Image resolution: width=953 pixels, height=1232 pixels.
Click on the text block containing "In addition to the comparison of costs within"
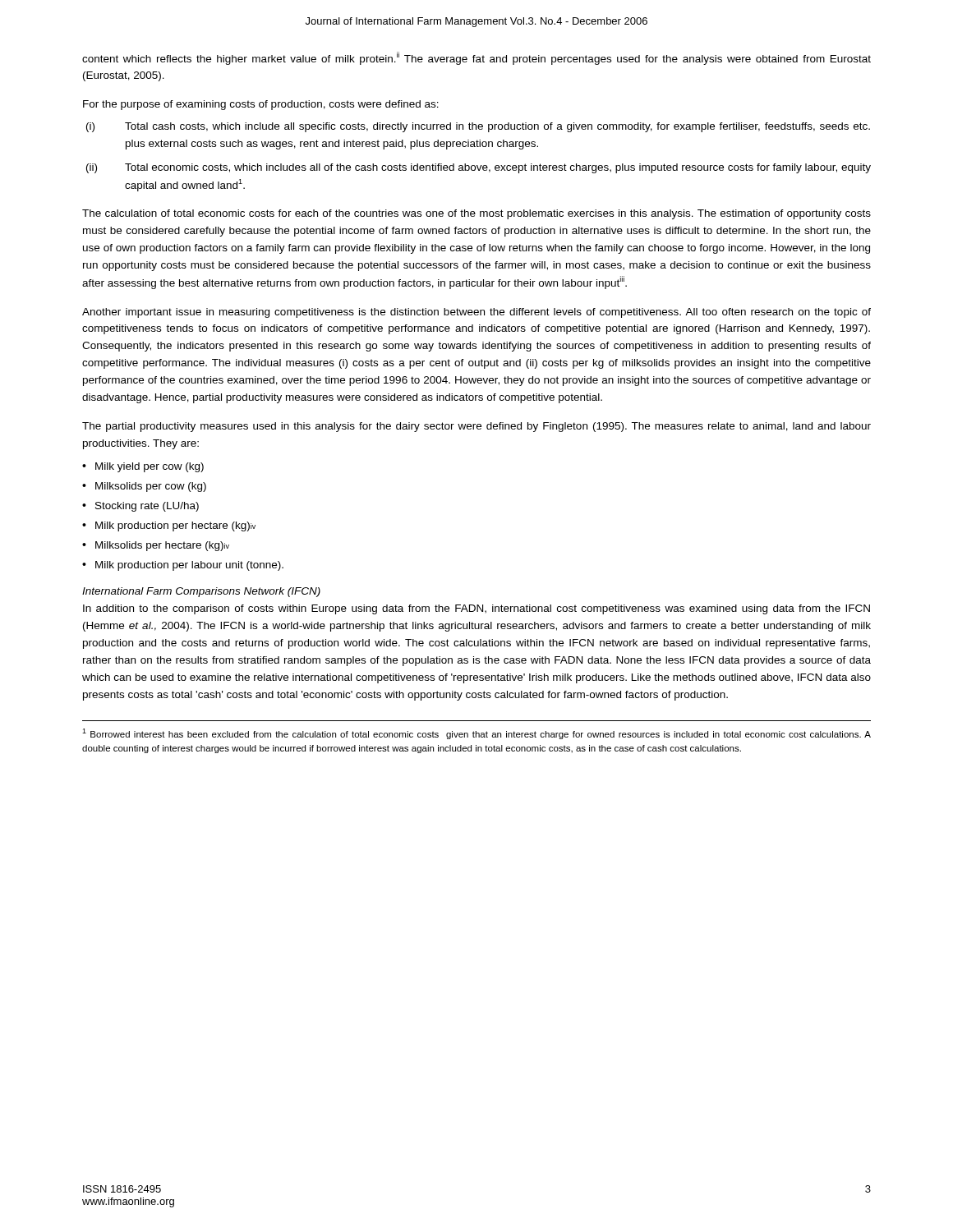coord(476,652)
